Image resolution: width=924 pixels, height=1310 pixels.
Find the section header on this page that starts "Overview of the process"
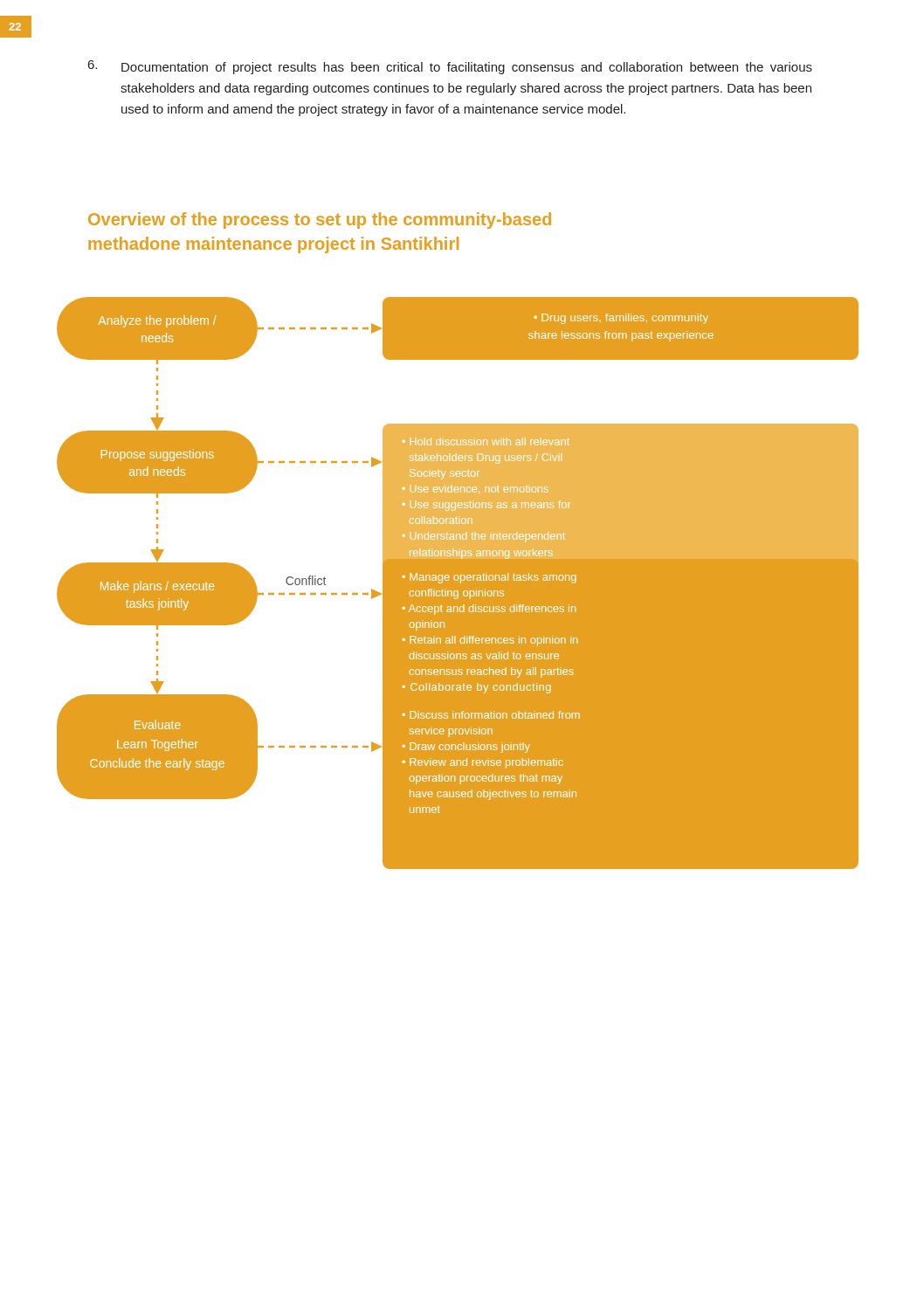(x=450, y=232)
